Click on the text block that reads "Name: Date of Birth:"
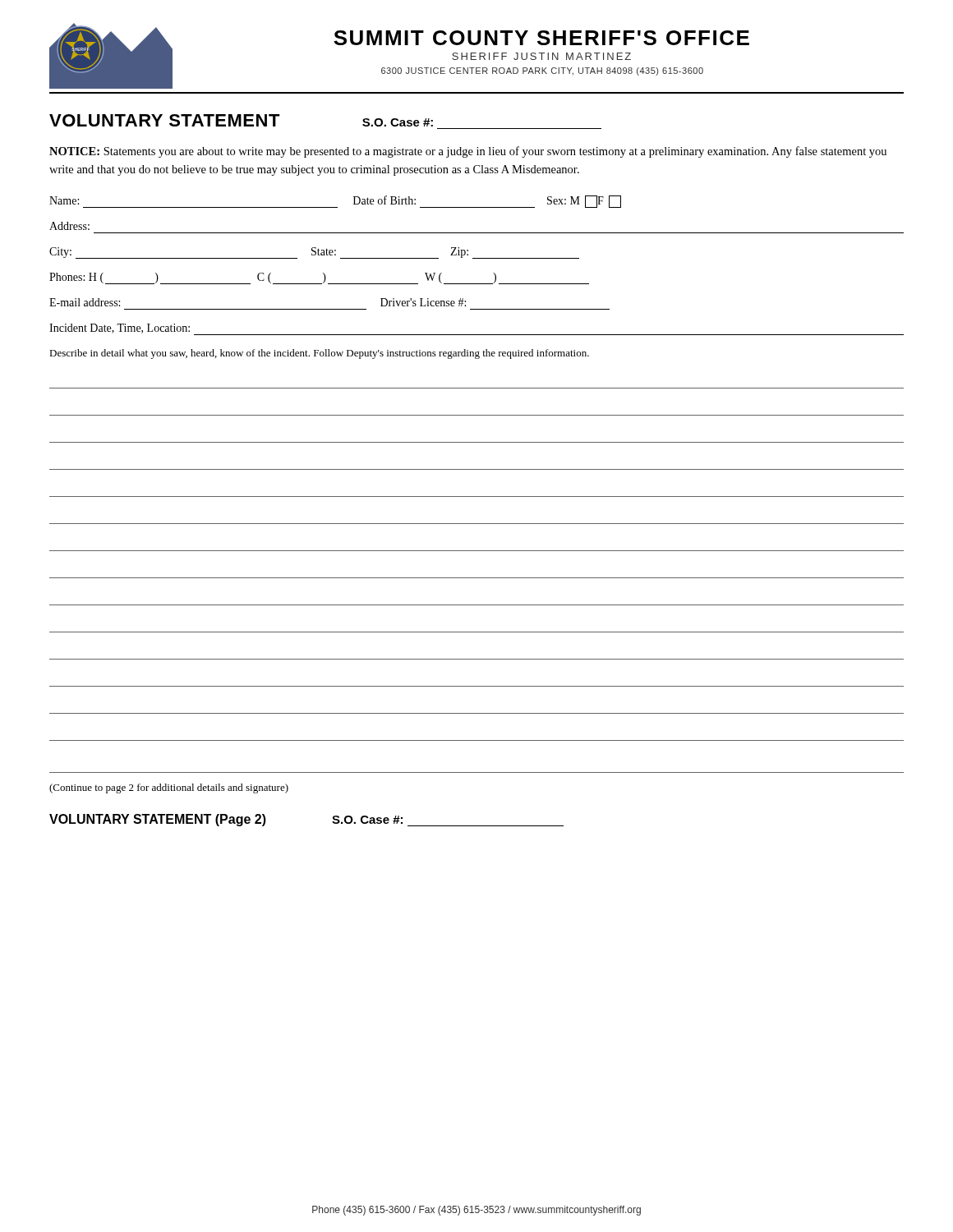 [x=335, y=200]
